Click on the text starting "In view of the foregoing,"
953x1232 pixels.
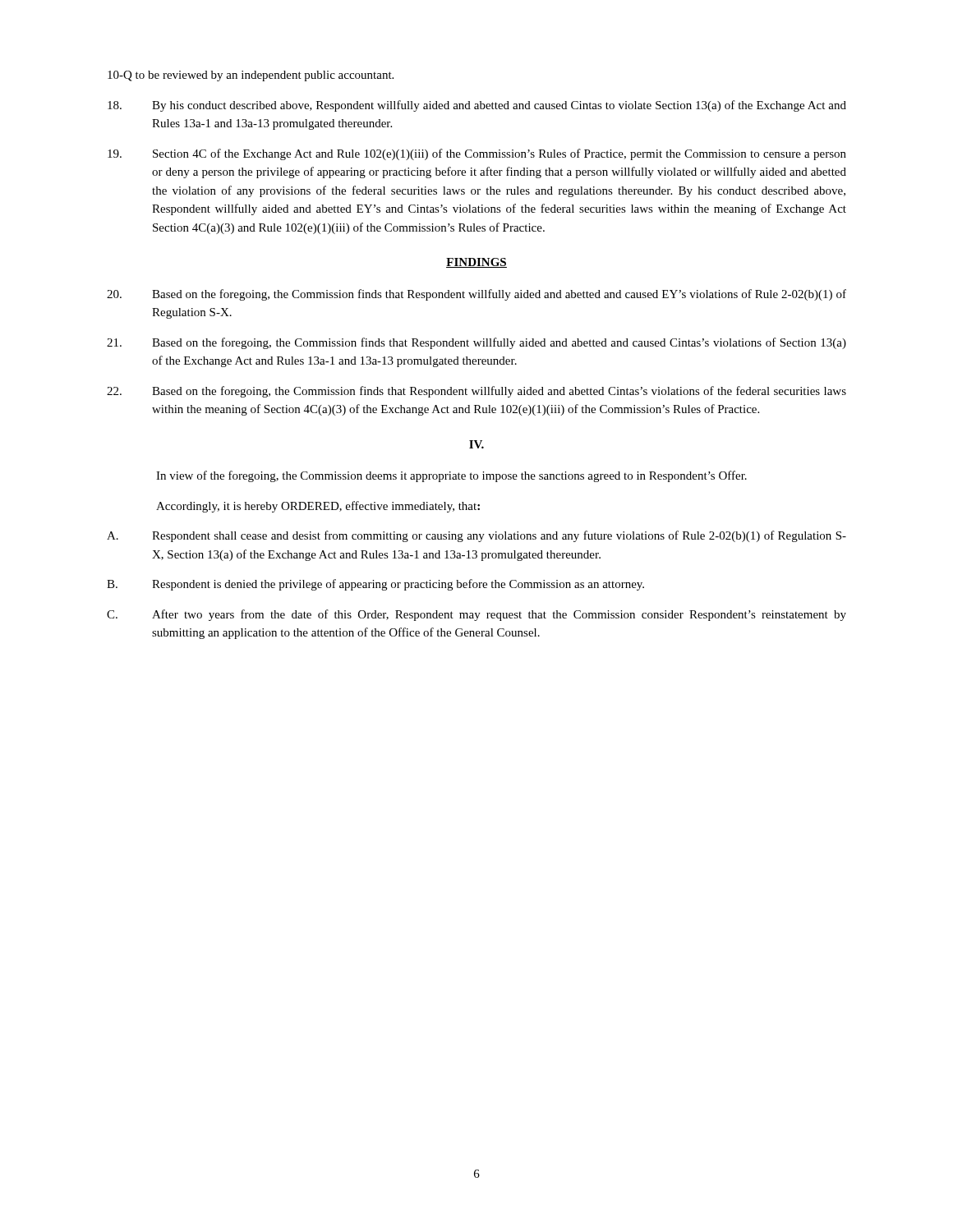coord(501,476)
